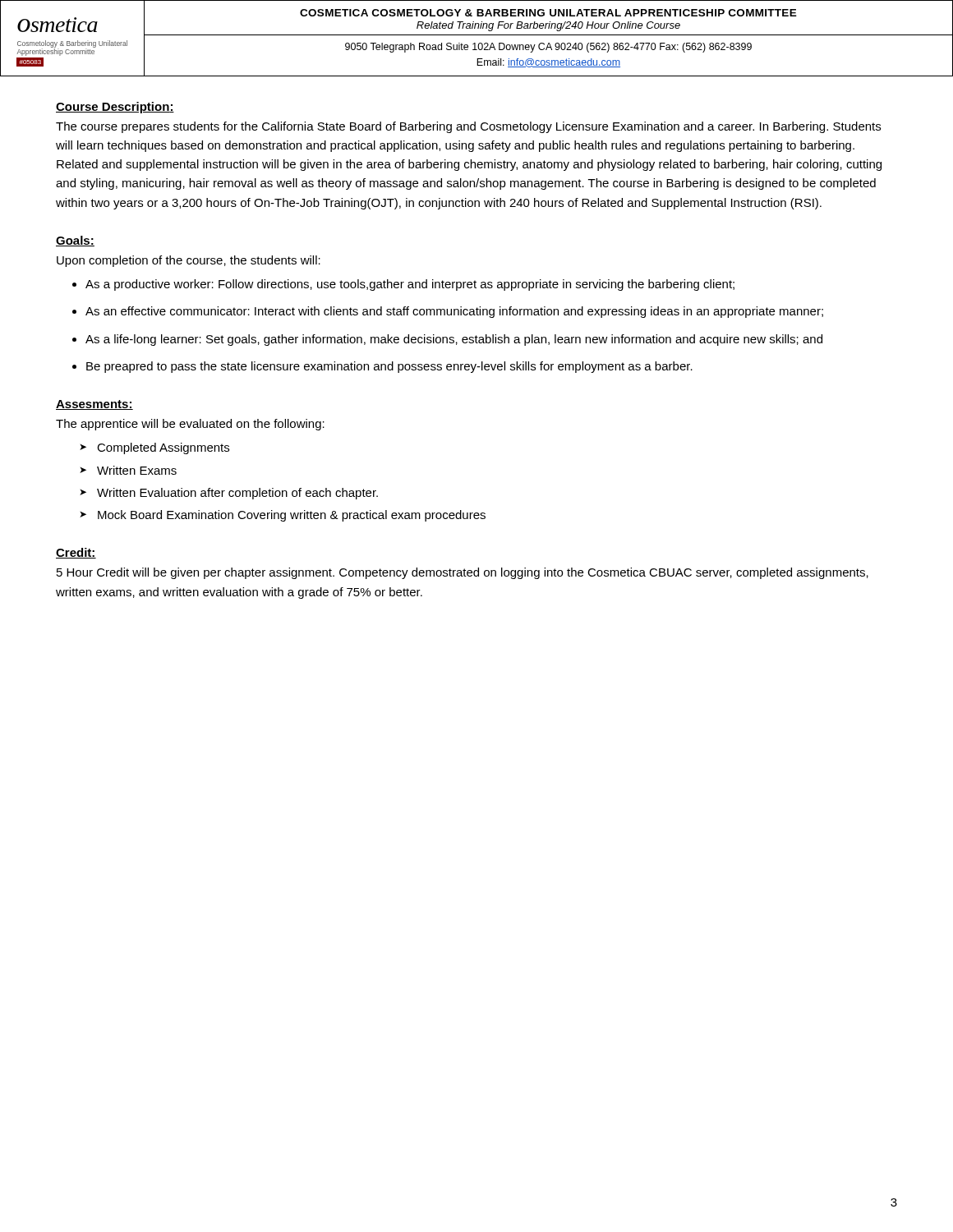The height and width of the screenshot is (1232, 953).
Task: Find the element starting "As an effective communicator: Interact"
Action: pos(455,311)
